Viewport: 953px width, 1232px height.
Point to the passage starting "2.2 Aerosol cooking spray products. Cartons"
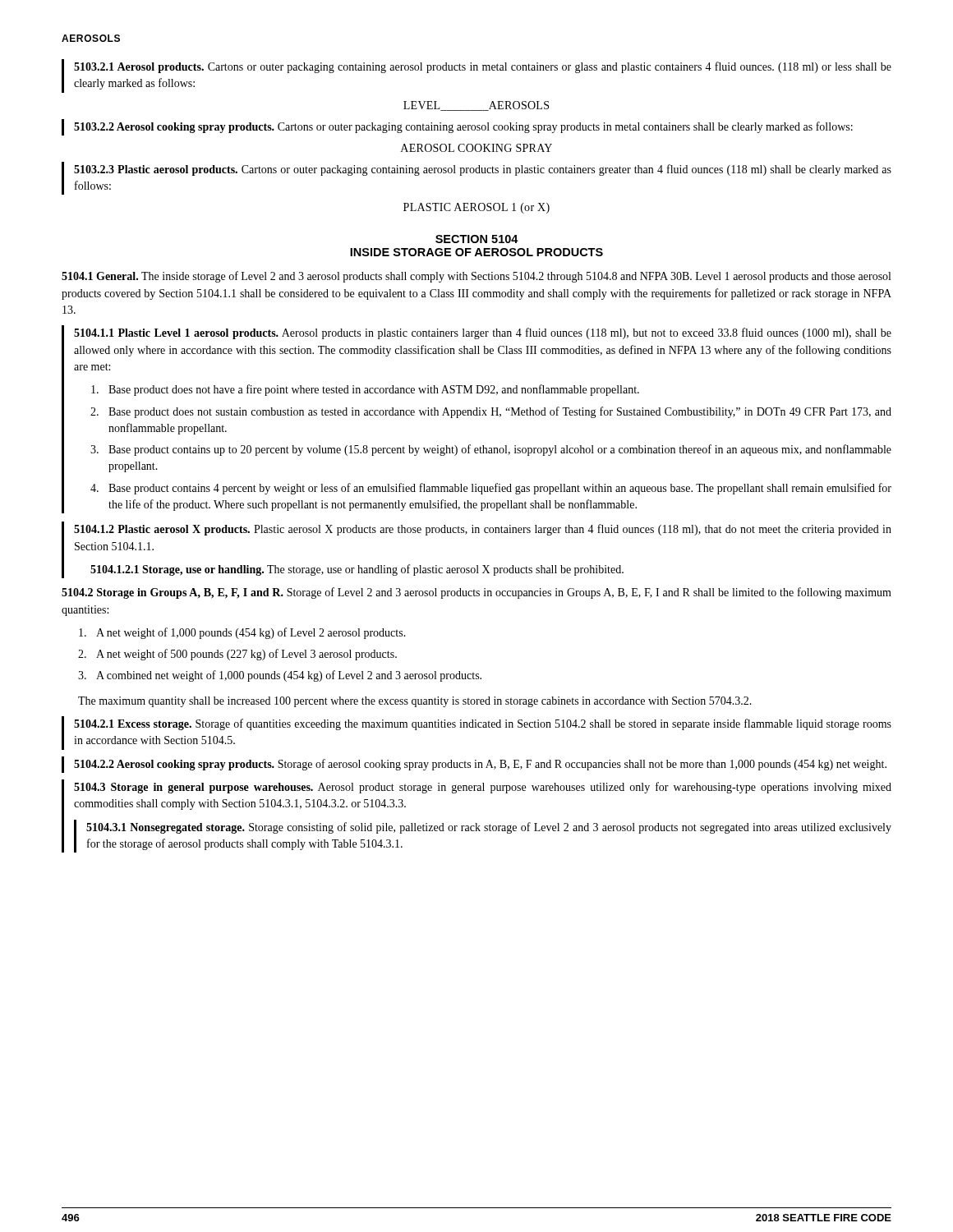[x=464, y=127]
